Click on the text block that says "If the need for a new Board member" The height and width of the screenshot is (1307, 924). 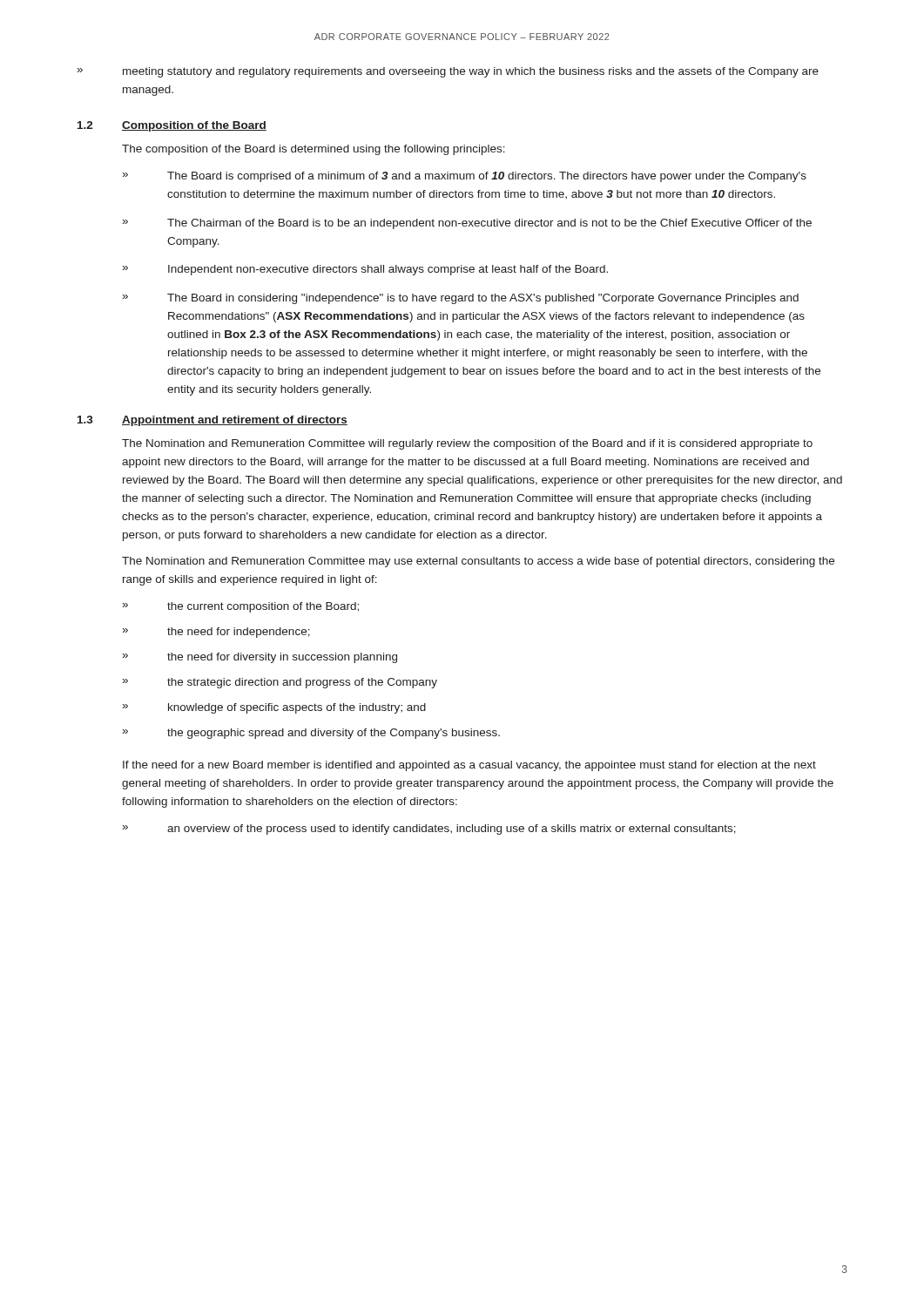pos(478,783)
